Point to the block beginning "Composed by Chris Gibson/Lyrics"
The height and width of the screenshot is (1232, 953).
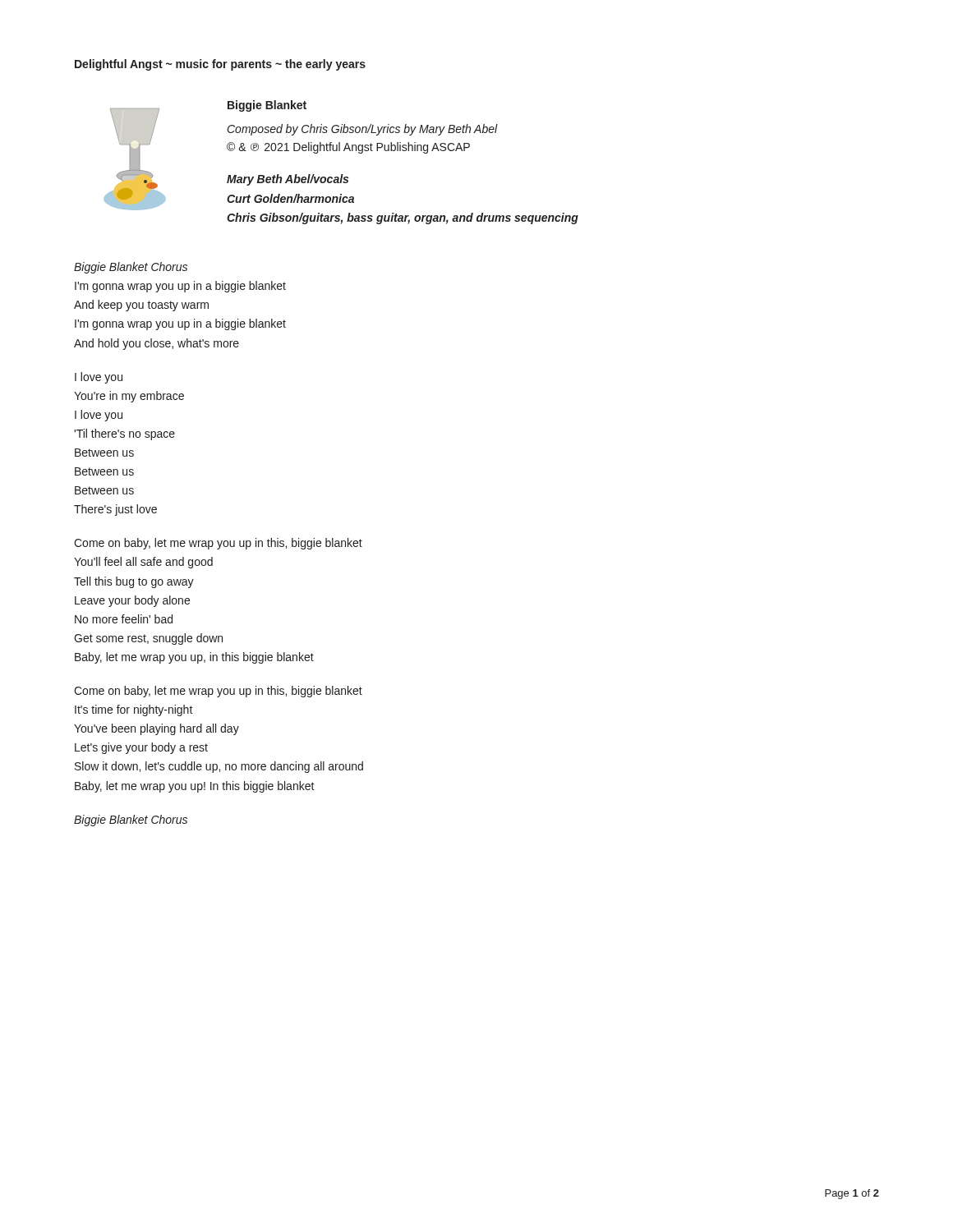point(362,138)
